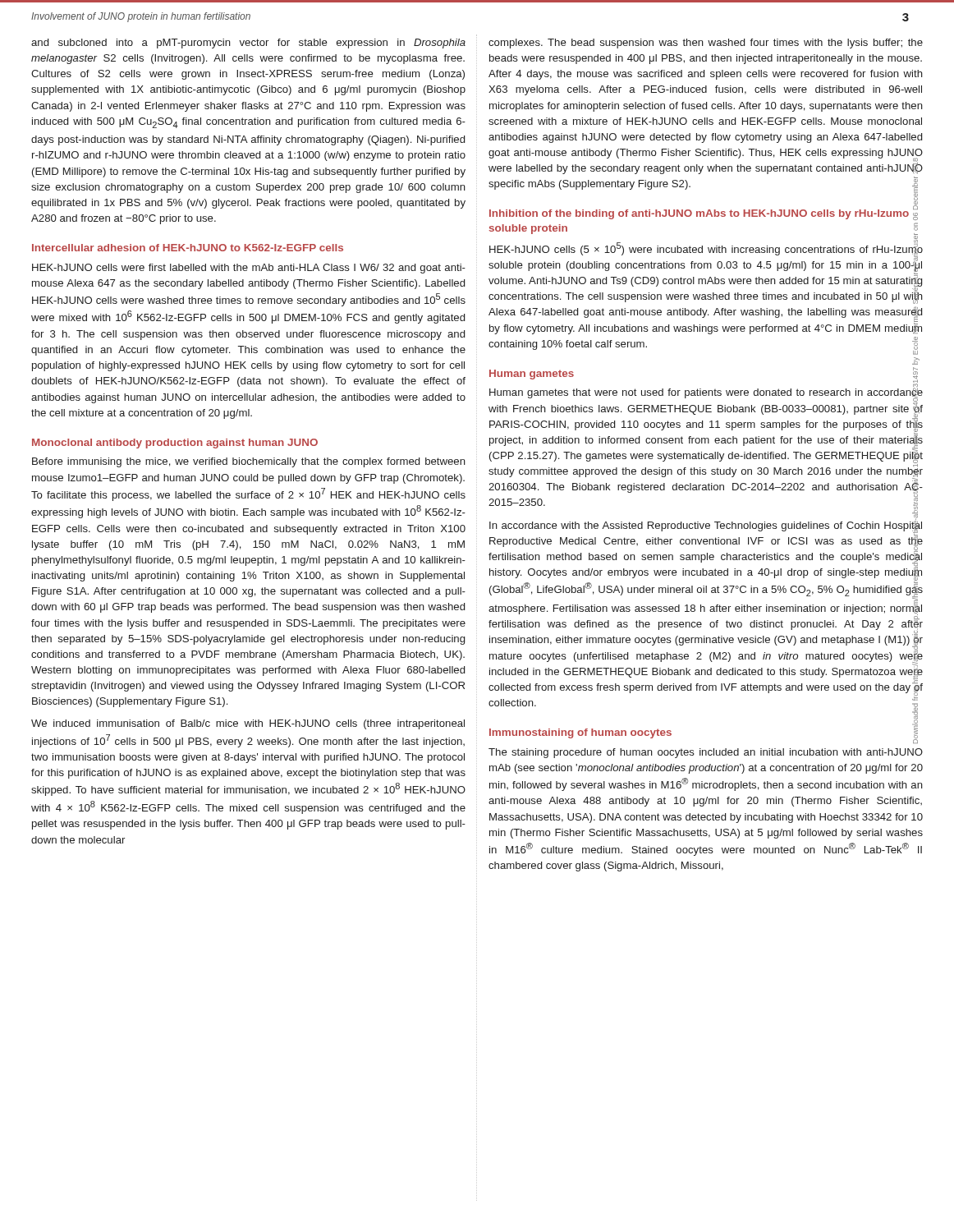Select the text block that reads "and subcloned into a"
This screenshot has height=1232, width=954.
[248, 130]
